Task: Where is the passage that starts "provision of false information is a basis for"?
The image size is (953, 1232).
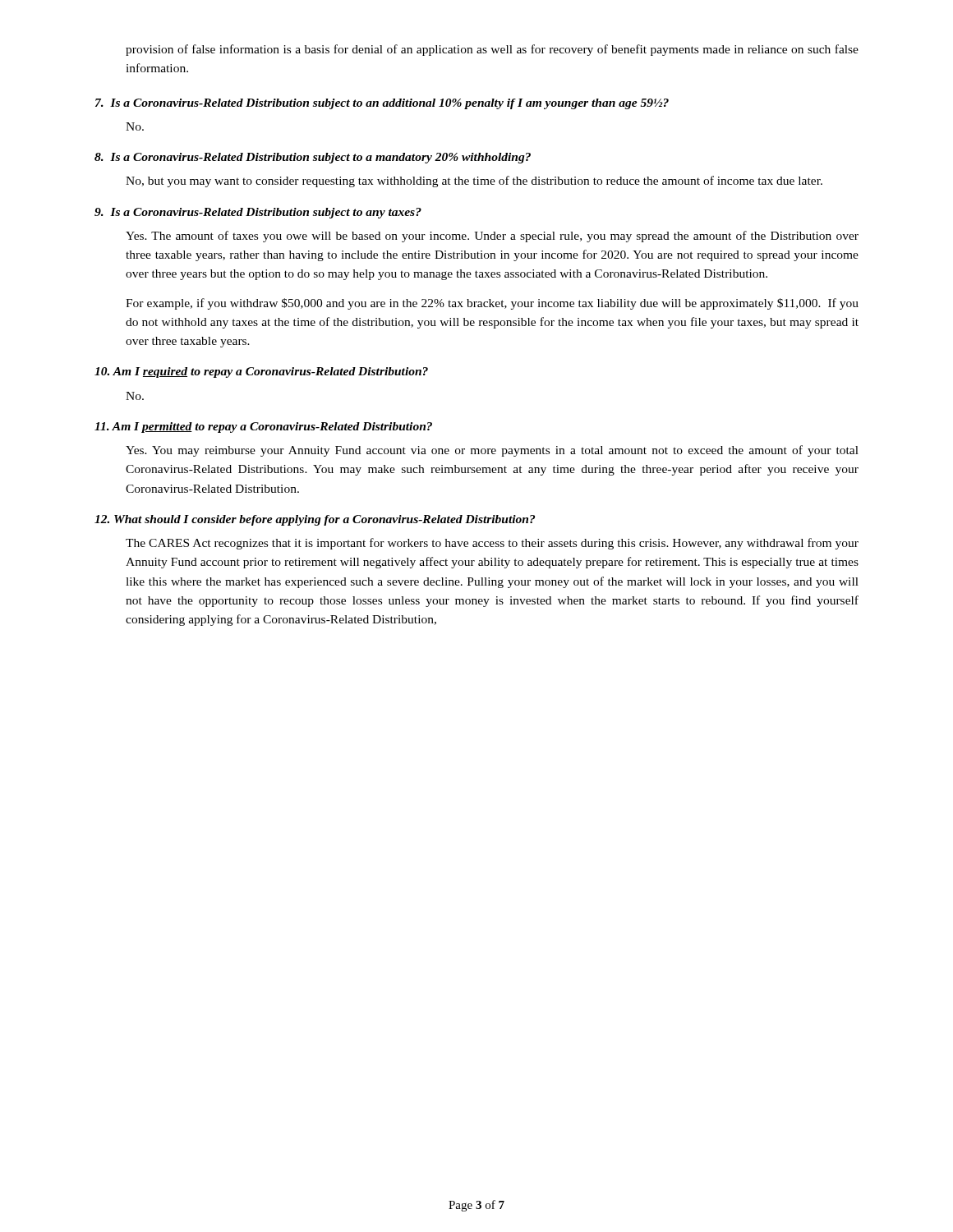Action: point(492,58)
